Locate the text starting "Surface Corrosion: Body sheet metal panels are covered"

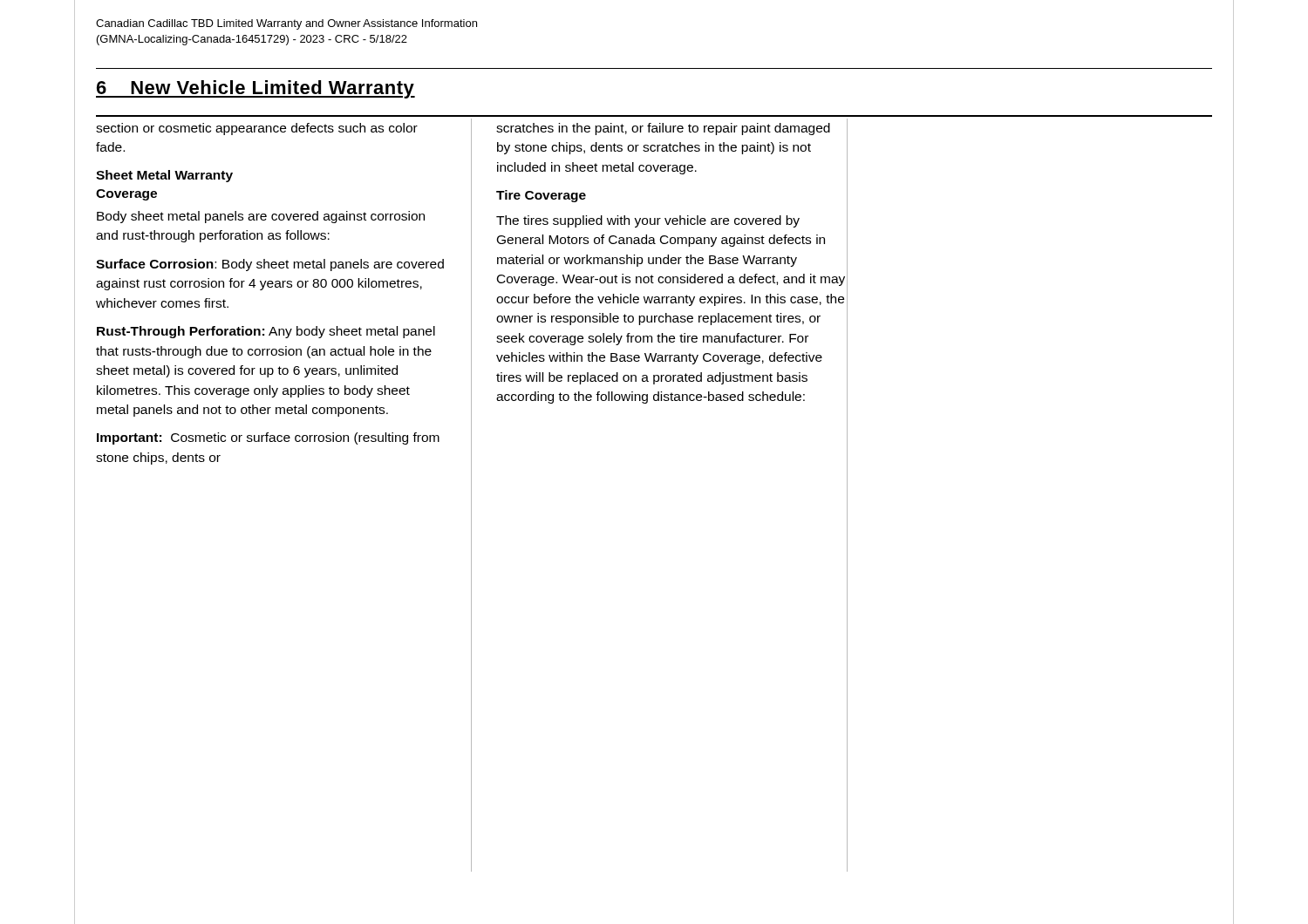(x=271, y=284)
